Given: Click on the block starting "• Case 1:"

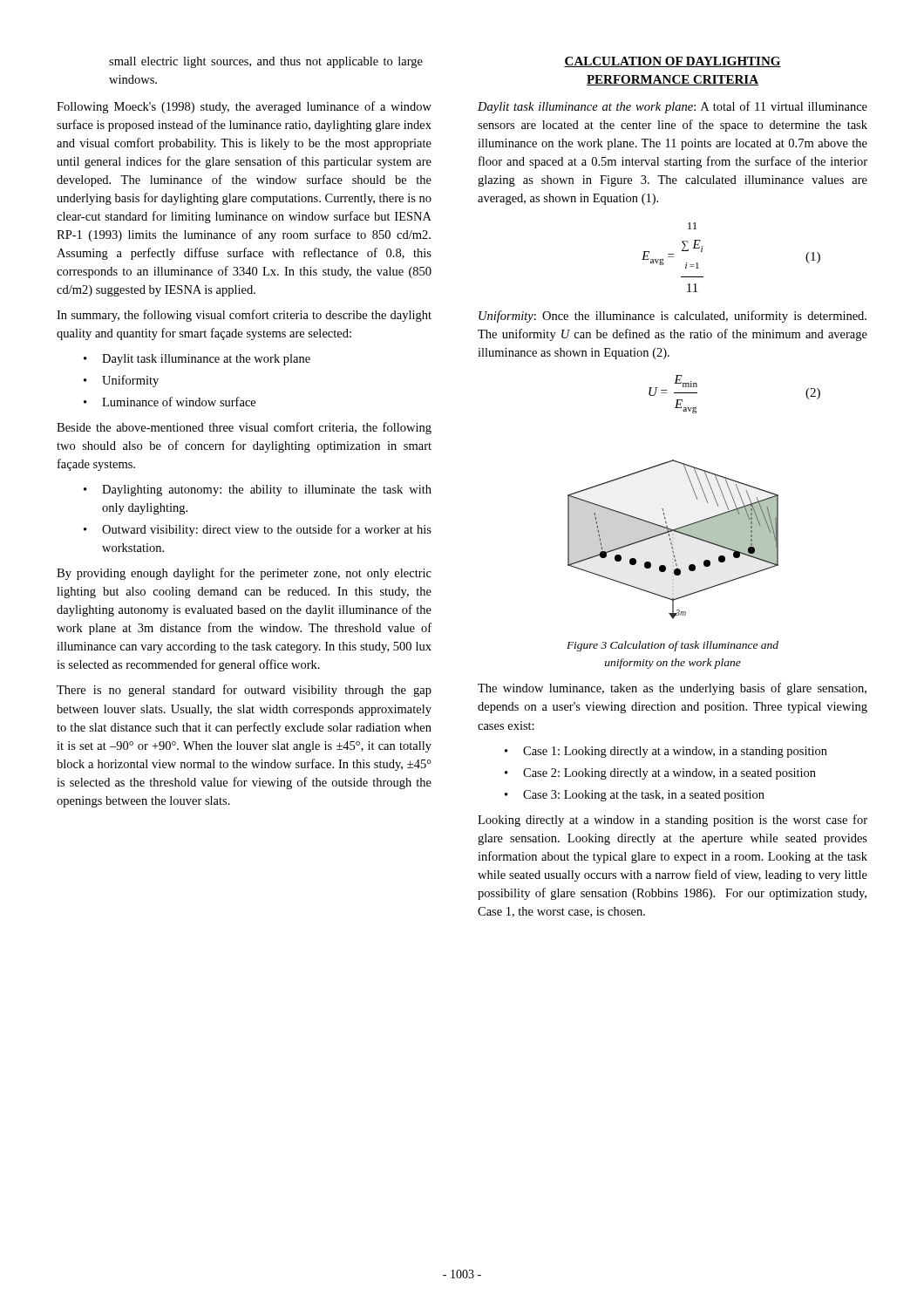Looking at the screenshot, I should 686,751.
